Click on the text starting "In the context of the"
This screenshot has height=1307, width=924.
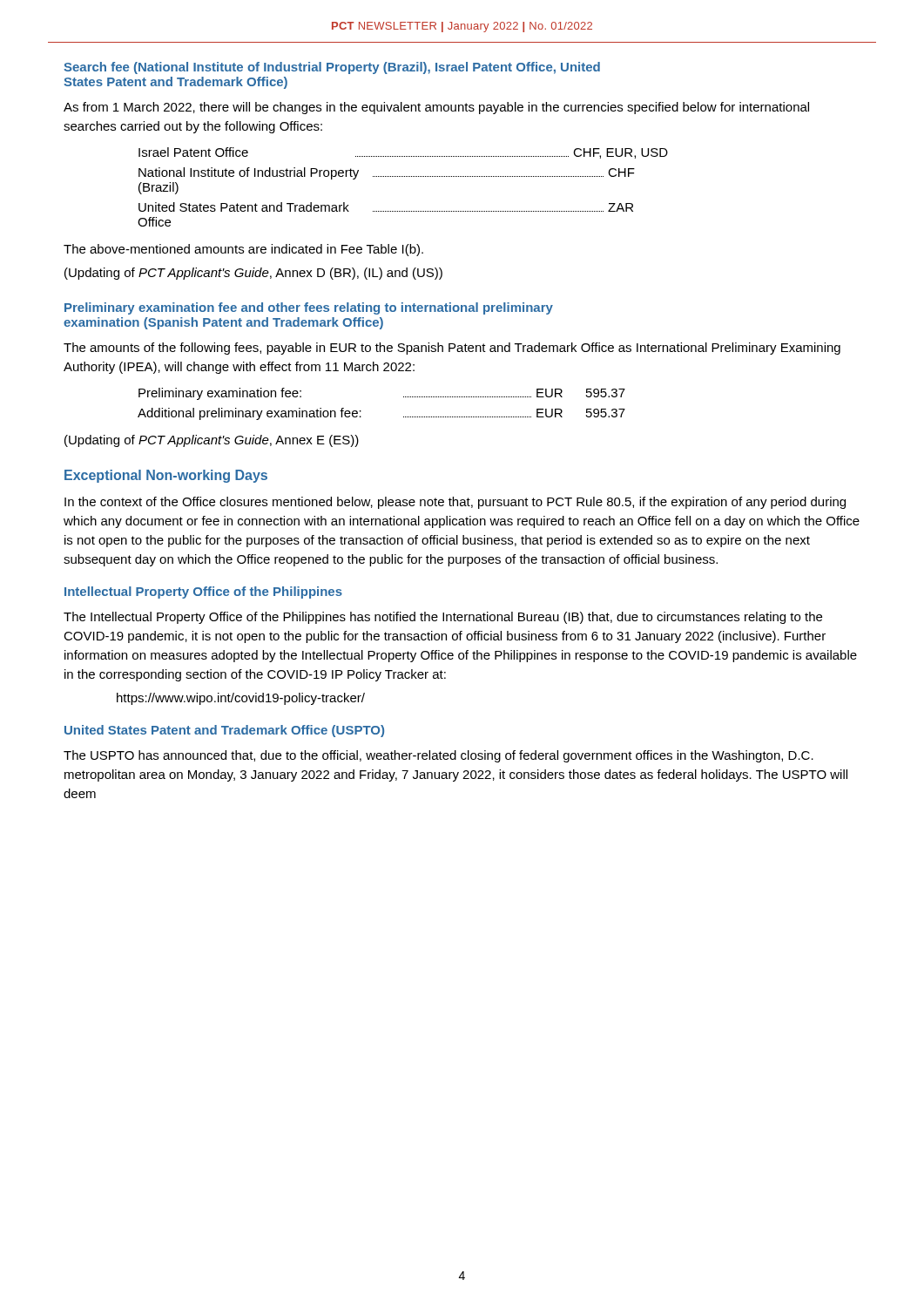click(x=462, y=530)
